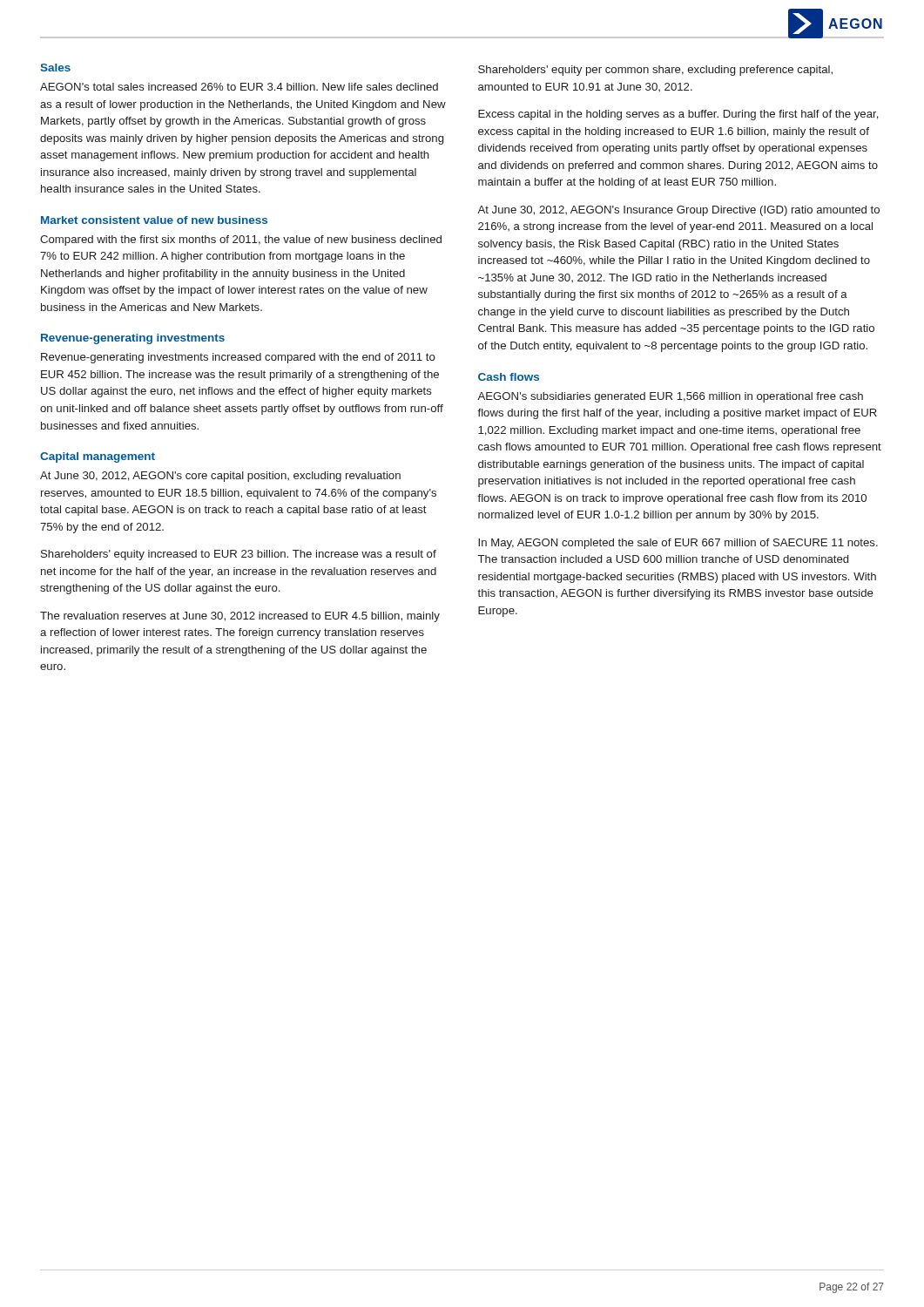Locate the text block with the text "Shareholders' equity increased to EUR"
The width and height of the screenshot is (924, 1307).
[x=238, y=571]
